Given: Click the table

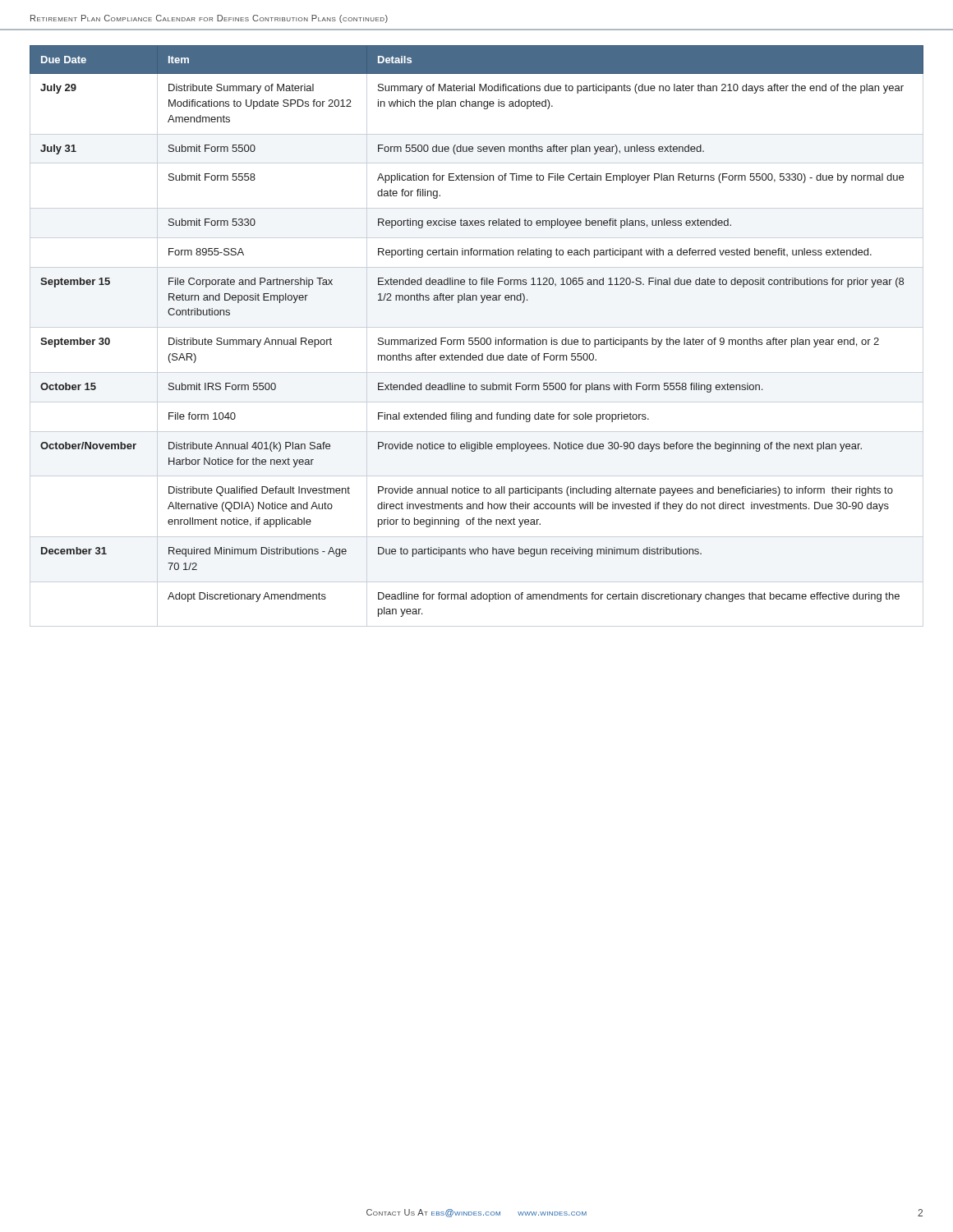Looking at the screenshot, I should pos(476,336).
